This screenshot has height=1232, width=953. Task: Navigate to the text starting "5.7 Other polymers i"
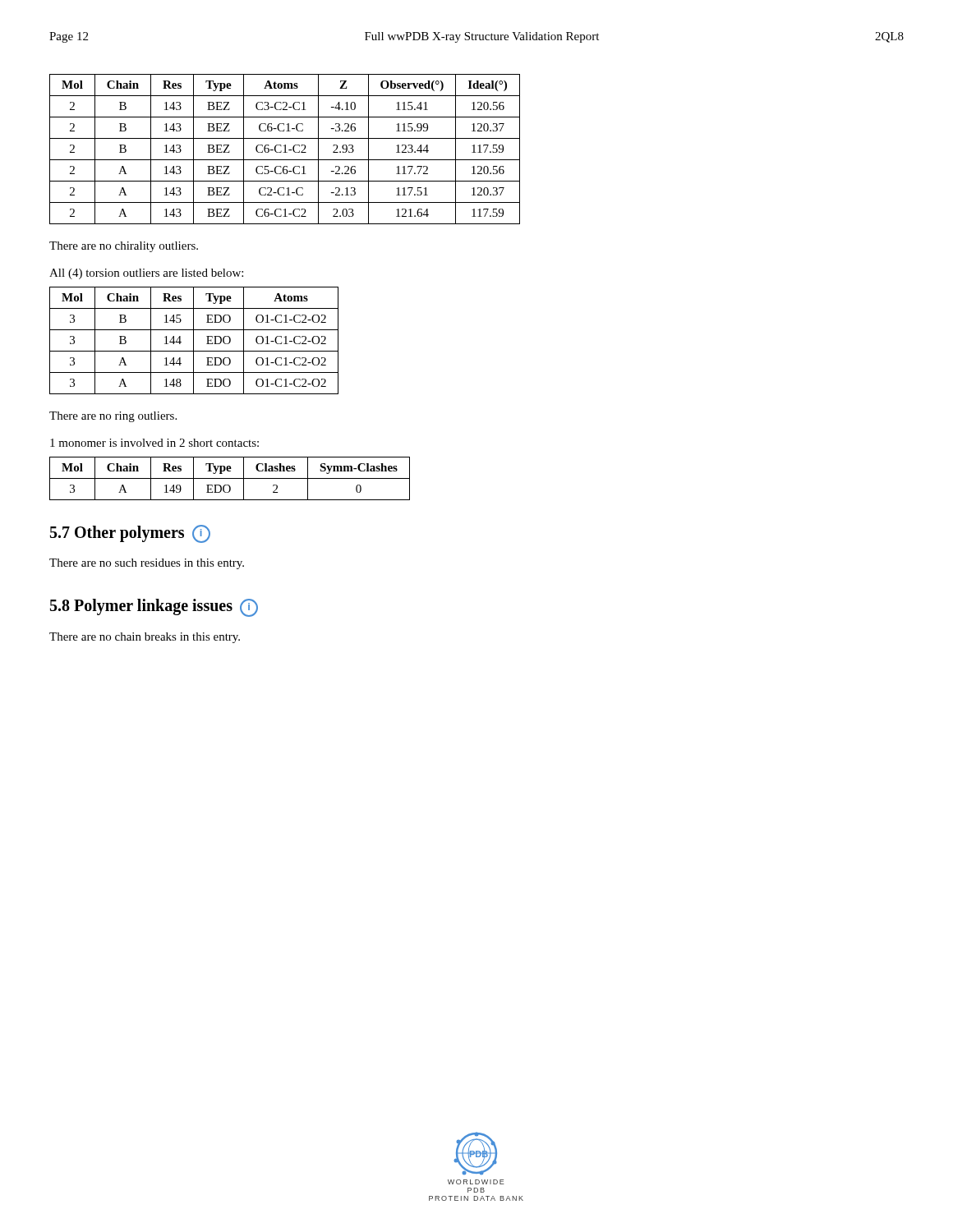coord(130,533)
